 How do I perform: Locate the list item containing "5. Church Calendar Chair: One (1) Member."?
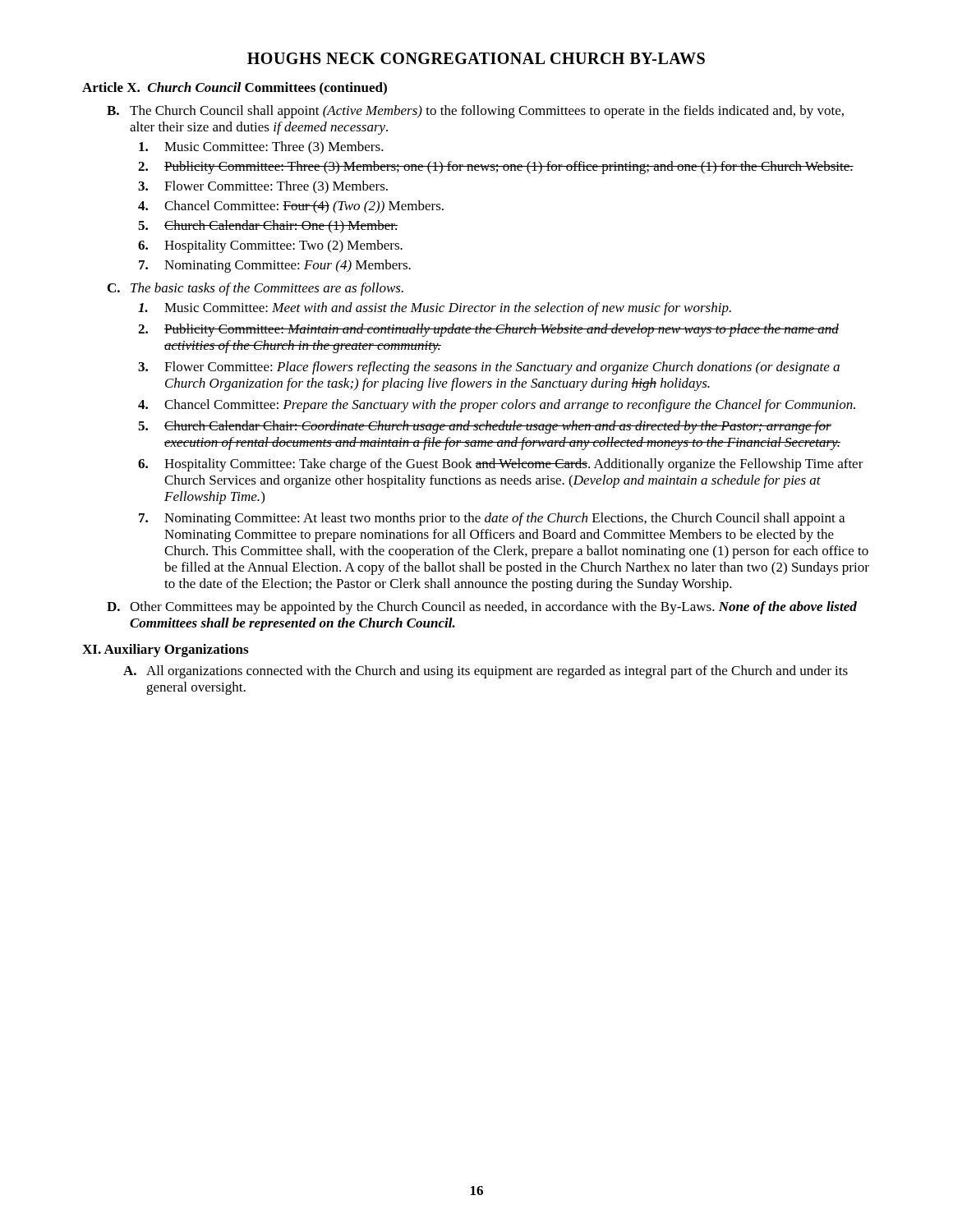[x=268, y=226]
